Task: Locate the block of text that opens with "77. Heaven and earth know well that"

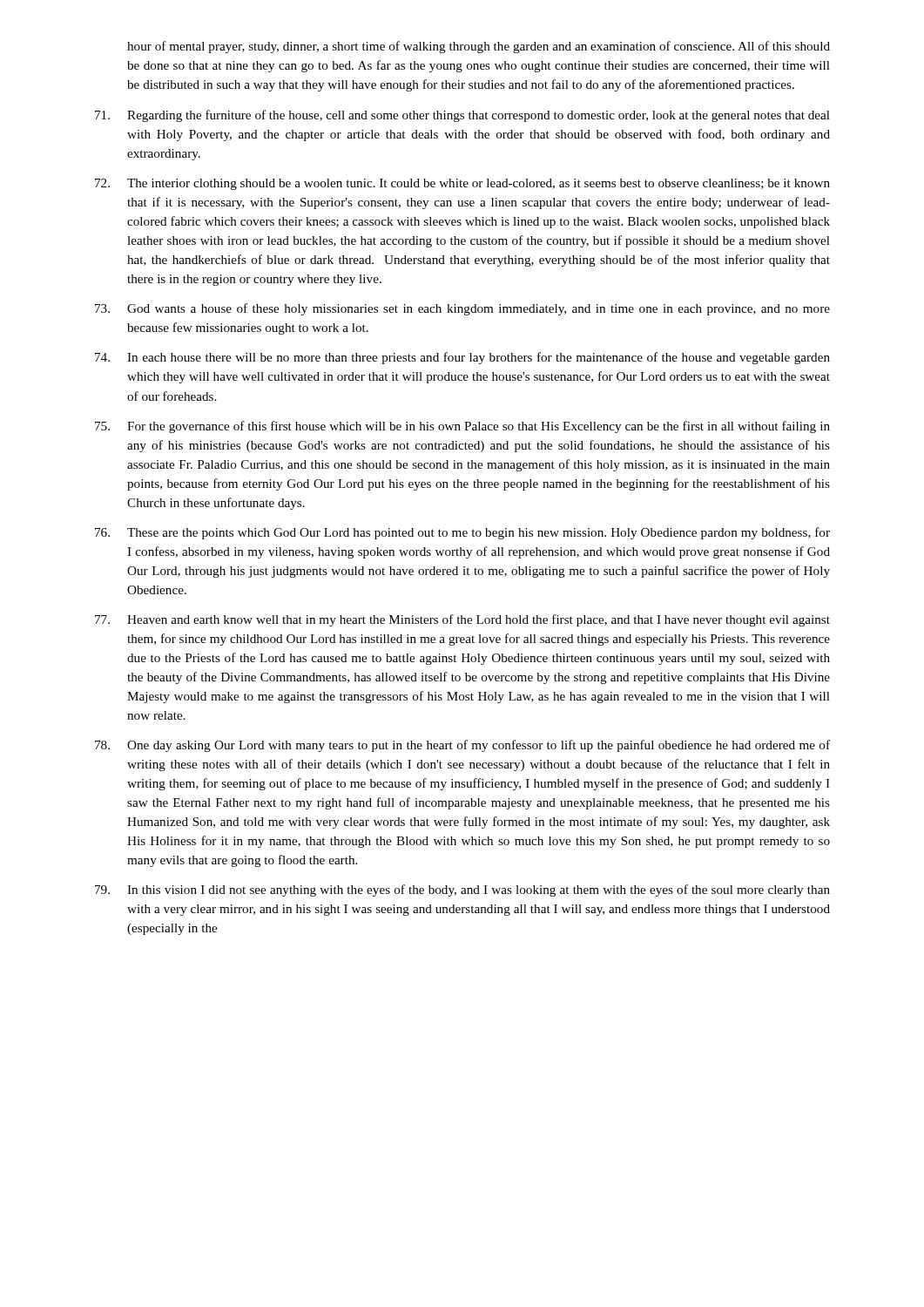Action: click(x=462, y=667)
